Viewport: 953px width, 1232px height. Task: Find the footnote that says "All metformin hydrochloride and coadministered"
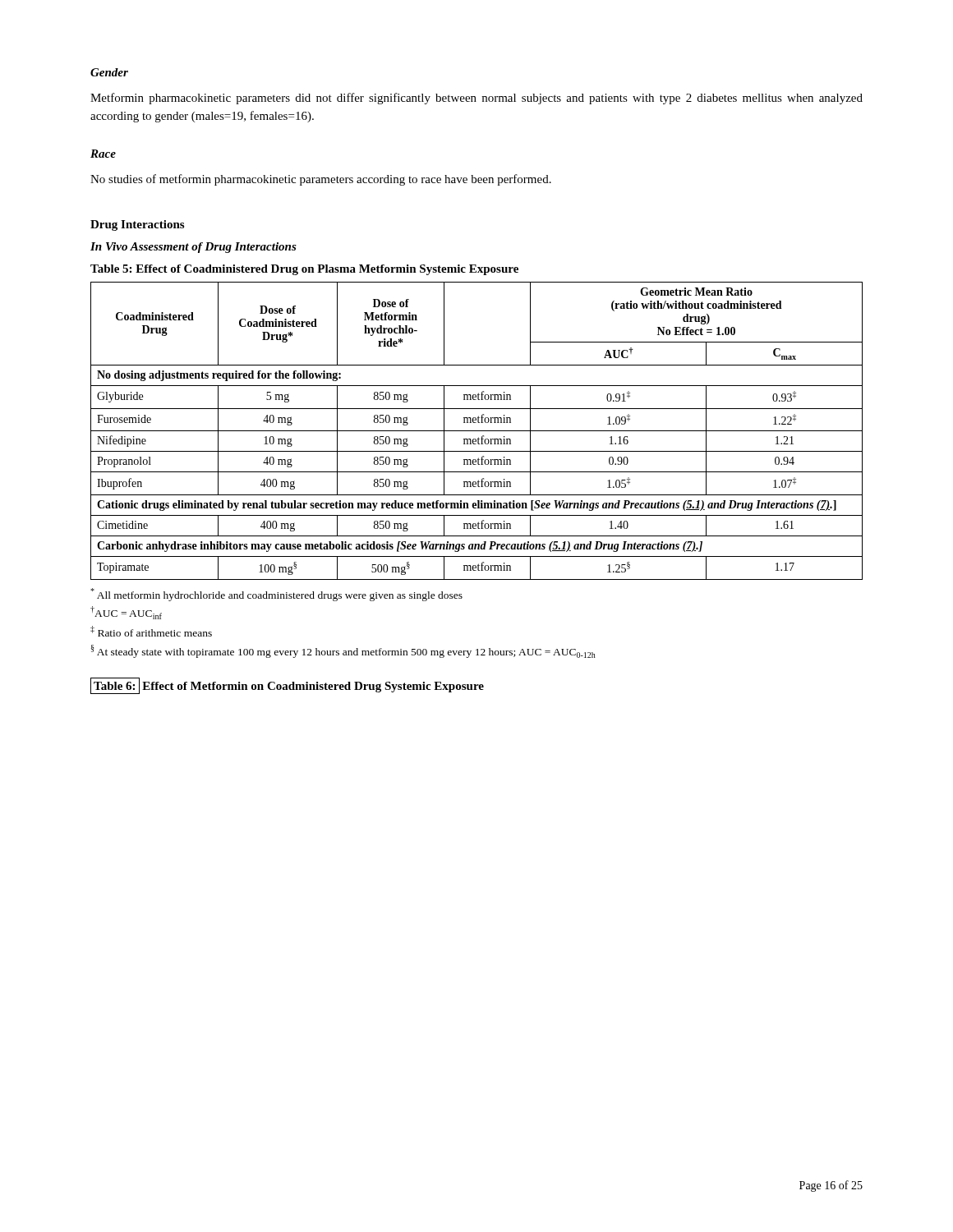click(276, 595)
